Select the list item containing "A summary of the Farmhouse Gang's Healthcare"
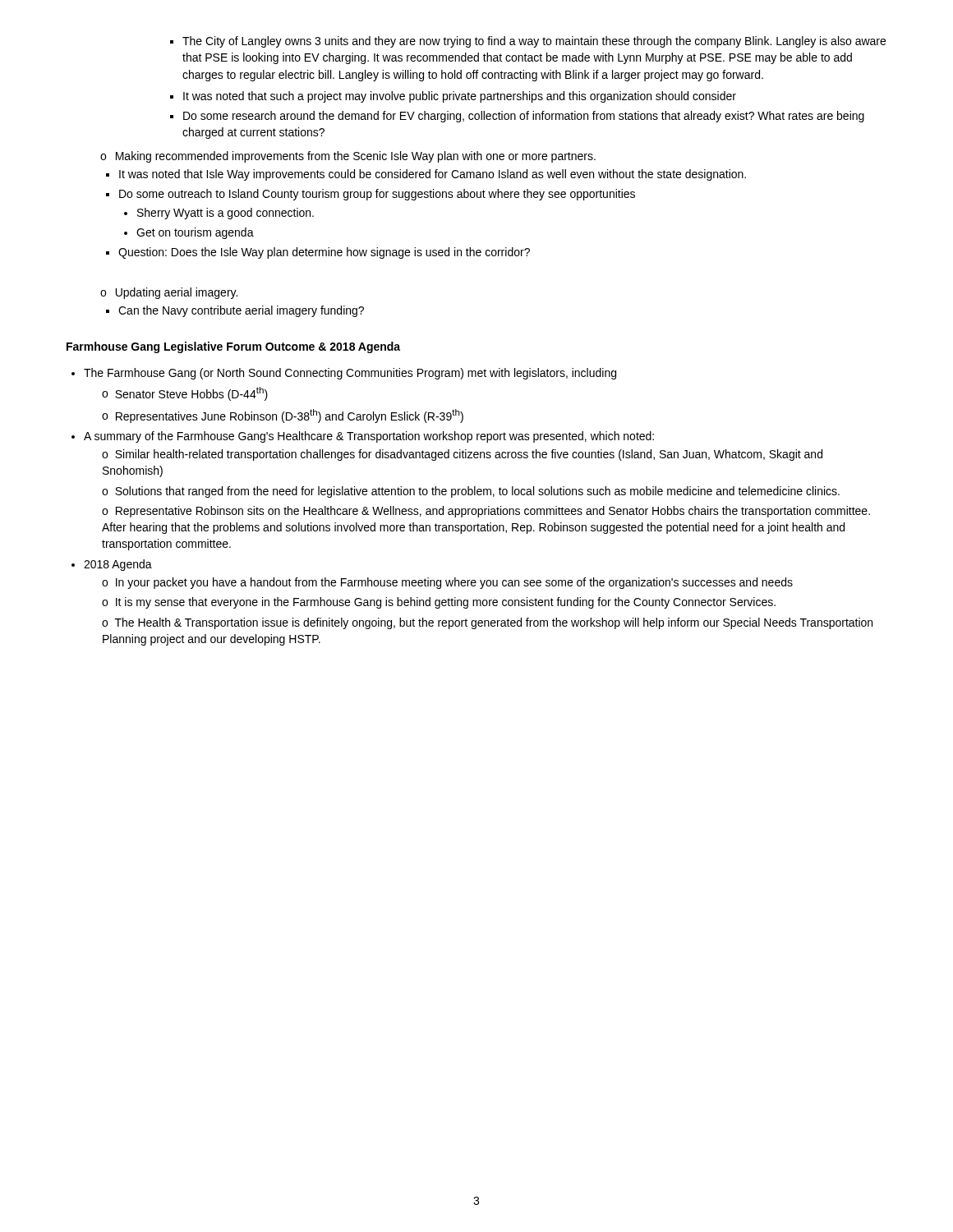 pyautogui.click(x=476, y=490)
